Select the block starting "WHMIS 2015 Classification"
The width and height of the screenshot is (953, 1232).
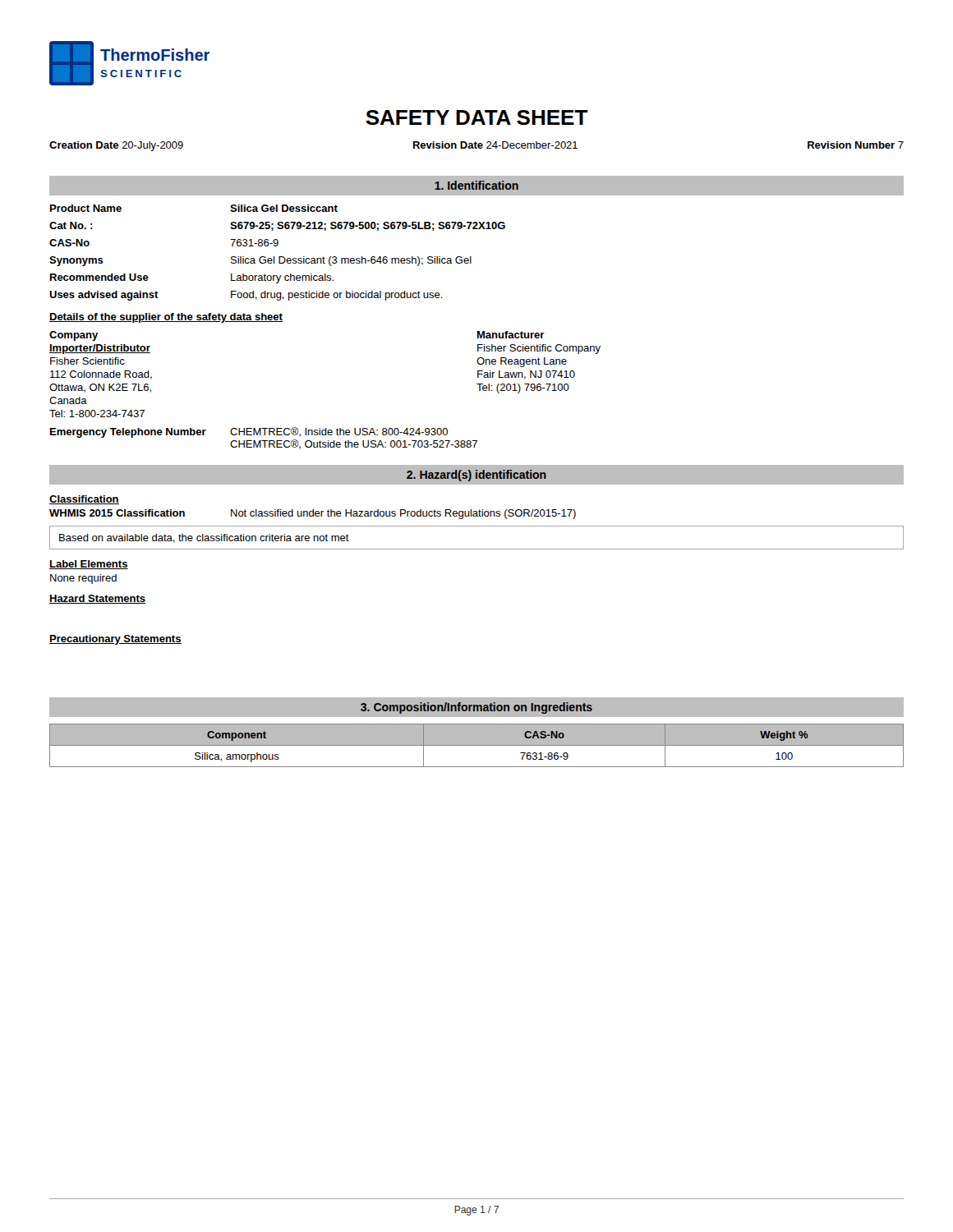pos(476,513)
